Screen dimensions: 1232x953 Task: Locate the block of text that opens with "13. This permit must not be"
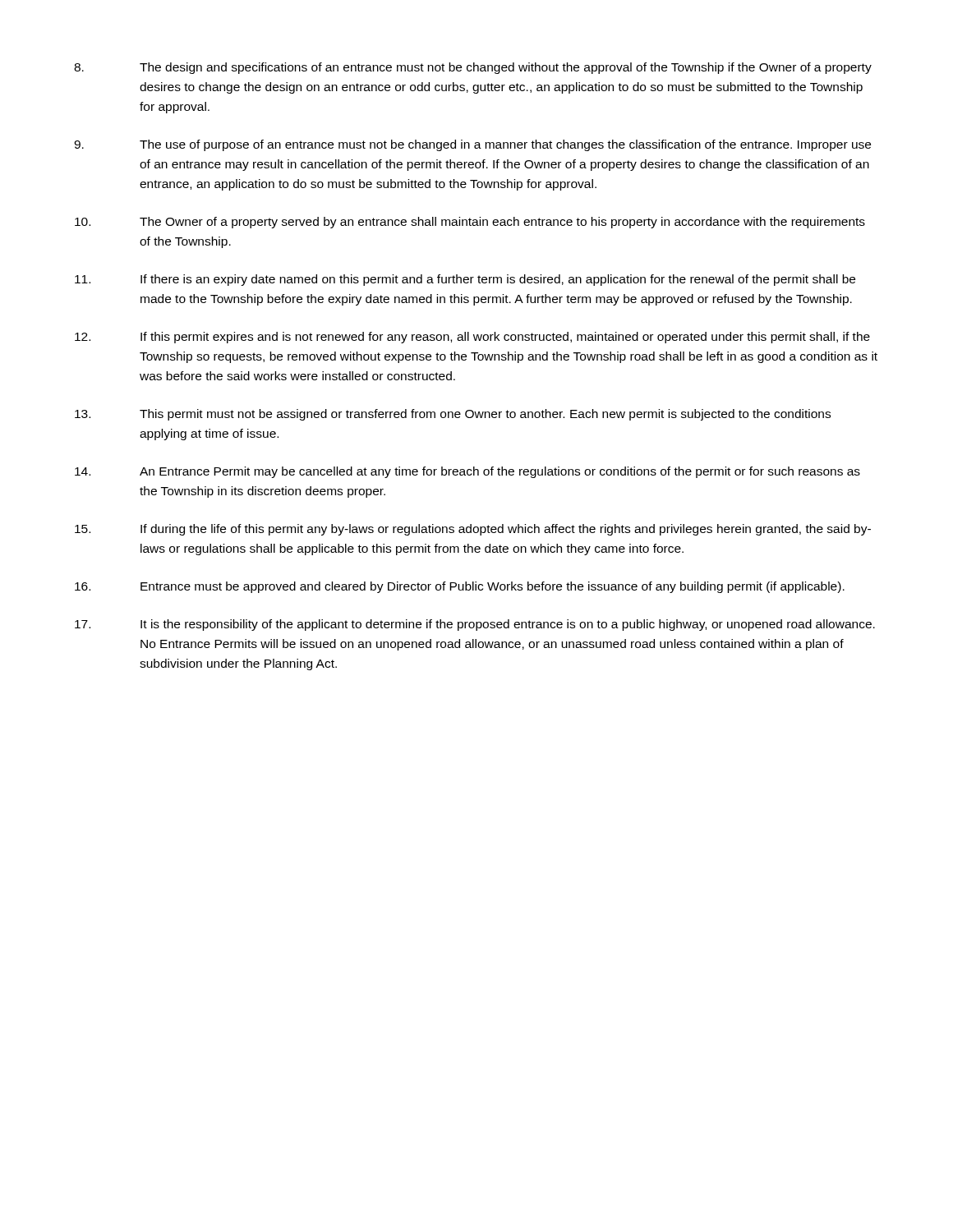tap(476, 424)
